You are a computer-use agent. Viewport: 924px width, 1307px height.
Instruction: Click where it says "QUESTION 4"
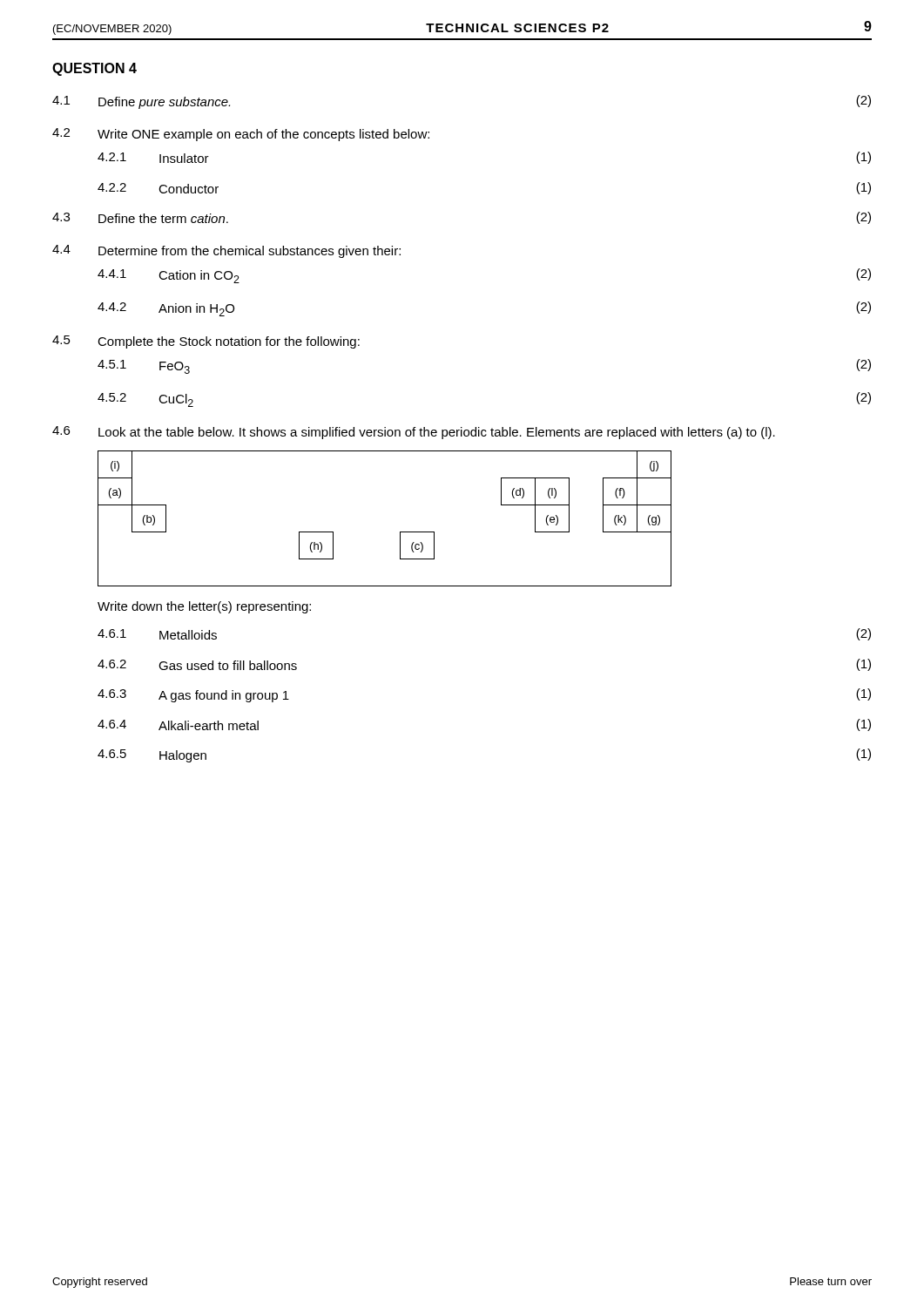click(94, 68)
